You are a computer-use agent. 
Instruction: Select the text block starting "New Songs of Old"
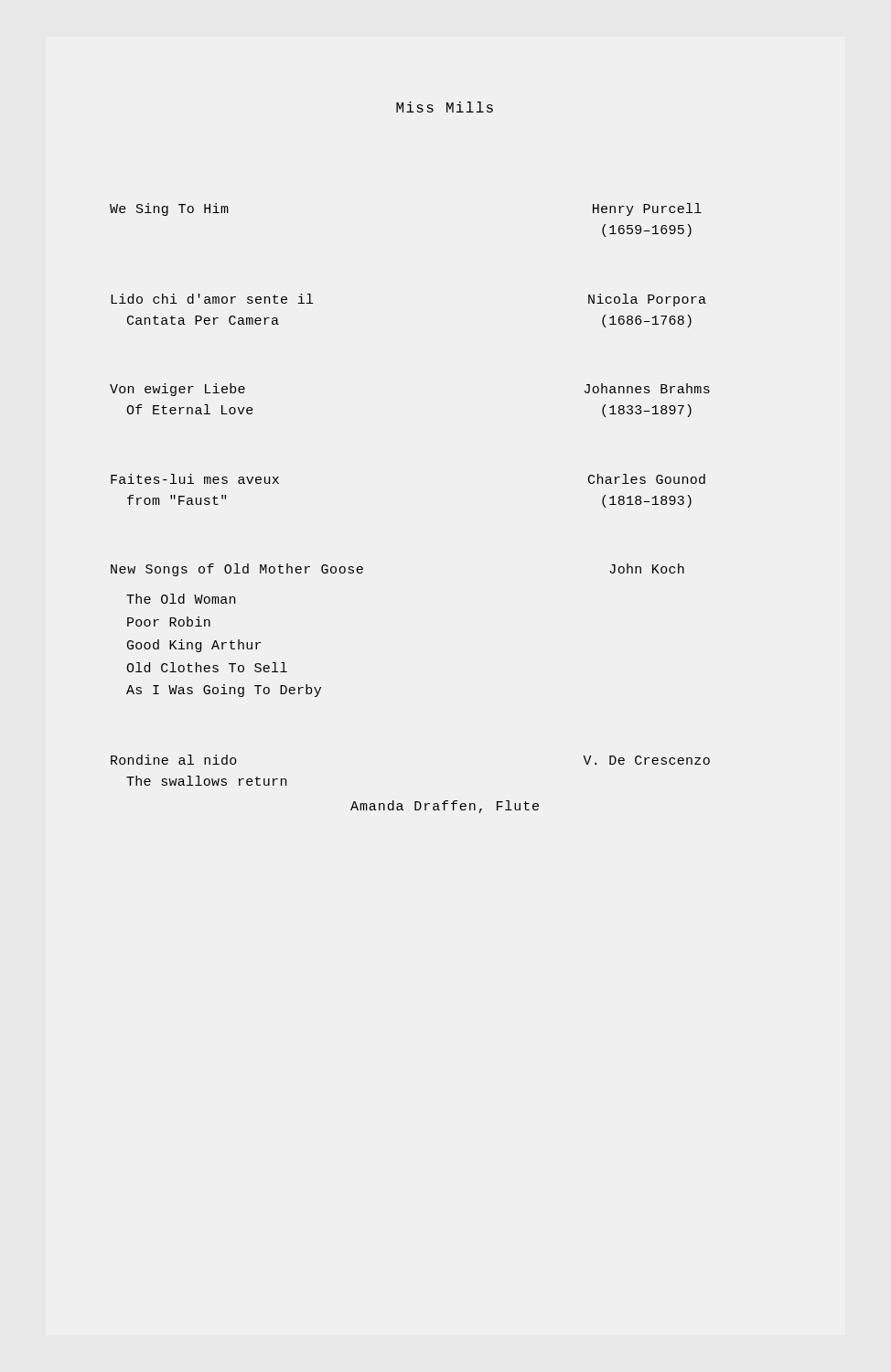[x=236, y=569]
